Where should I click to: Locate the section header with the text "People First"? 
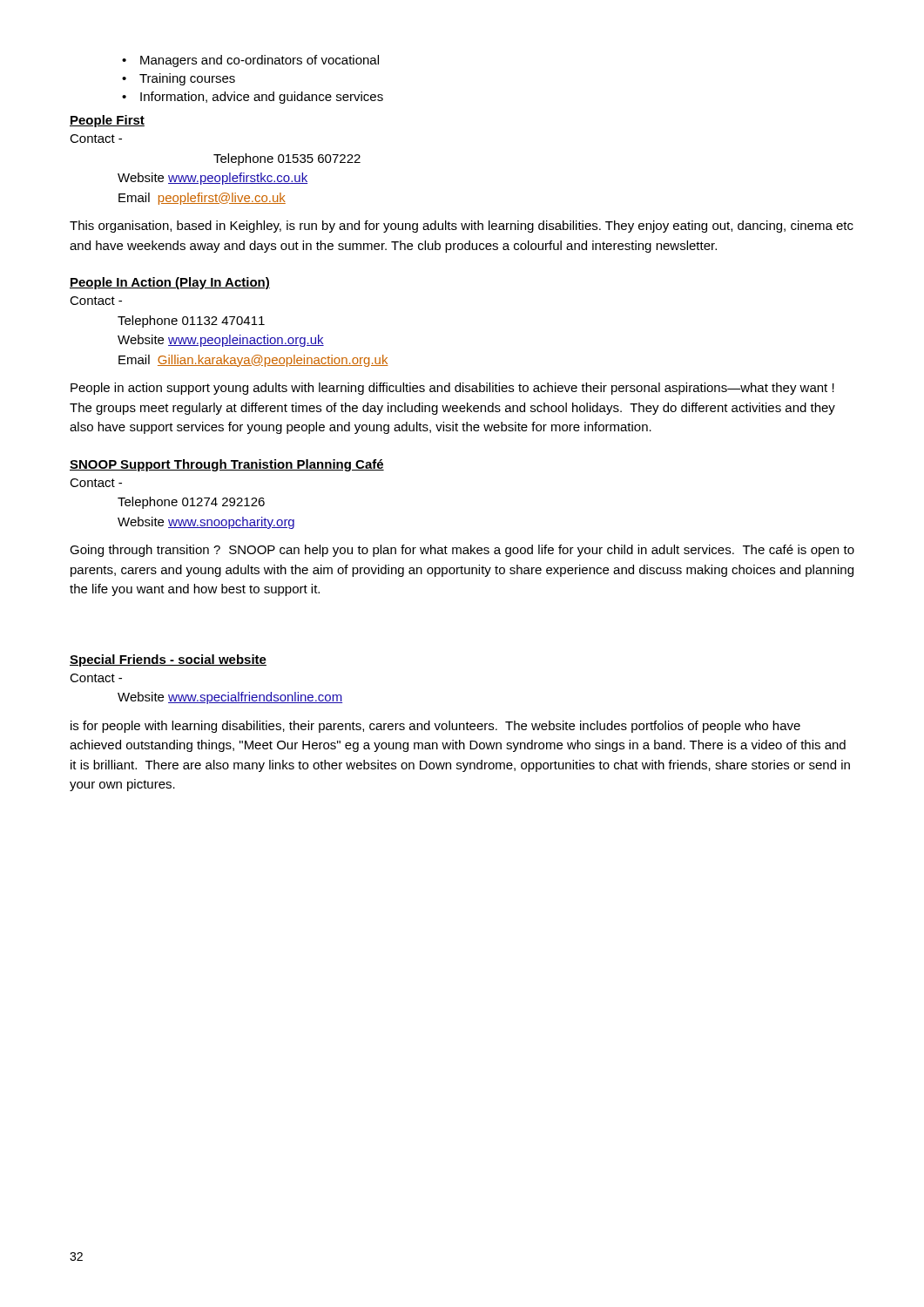pyautogui.click(x=107, y=120)
